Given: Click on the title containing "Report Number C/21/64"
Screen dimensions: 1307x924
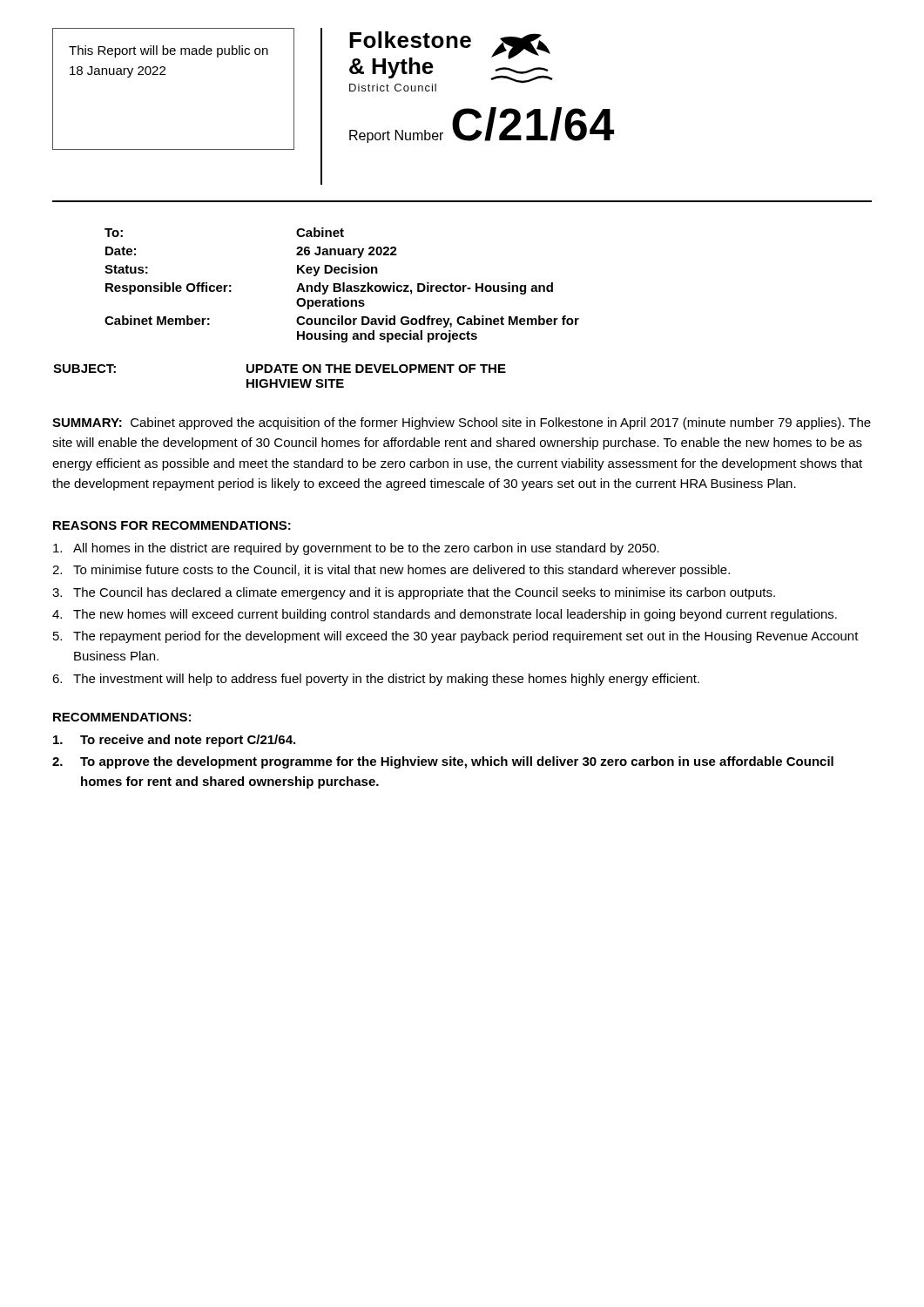Looking at the screenshot, I should pos(482,124).
